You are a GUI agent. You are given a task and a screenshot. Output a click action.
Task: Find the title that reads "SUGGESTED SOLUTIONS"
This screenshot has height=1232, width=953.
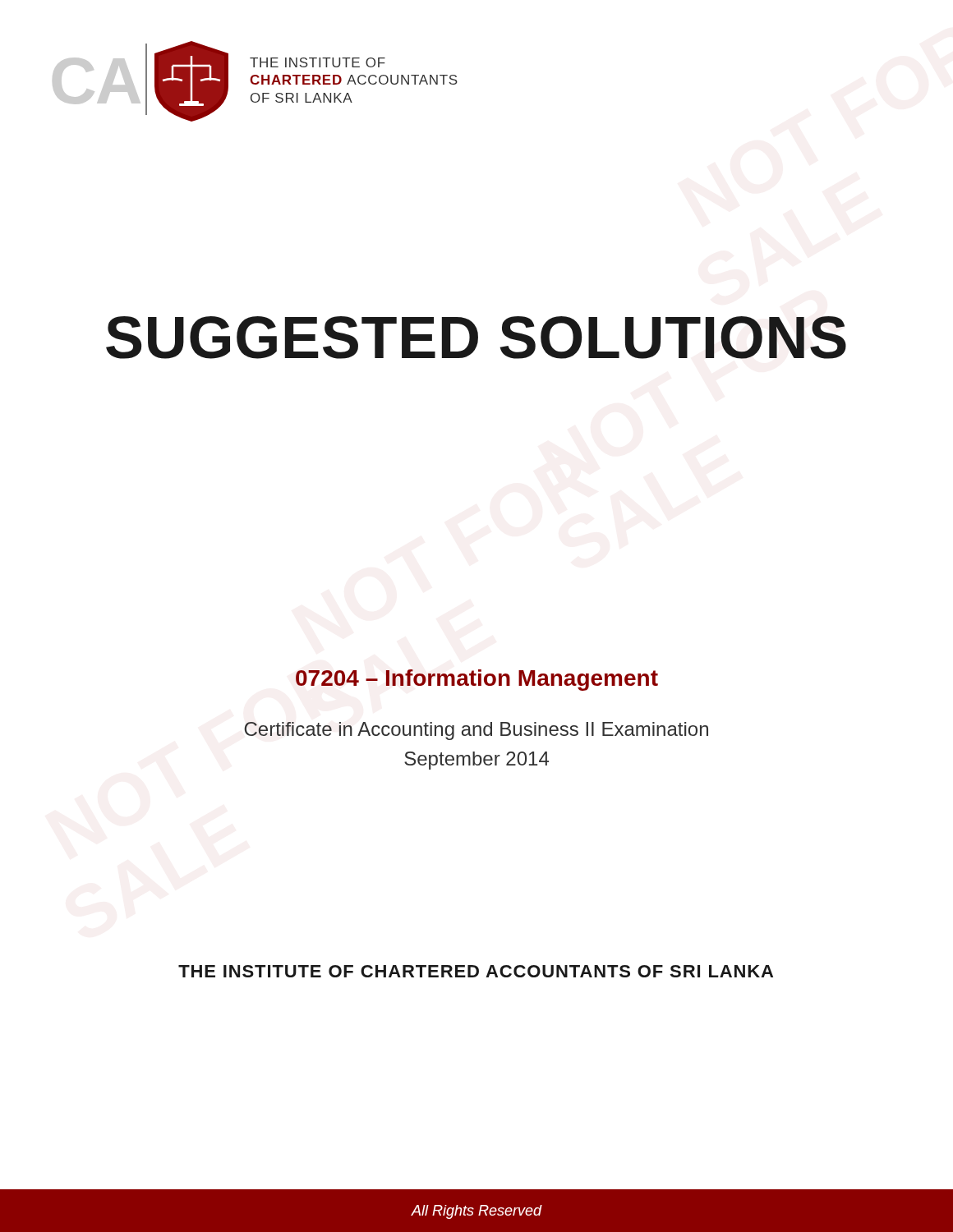point(476,338)
